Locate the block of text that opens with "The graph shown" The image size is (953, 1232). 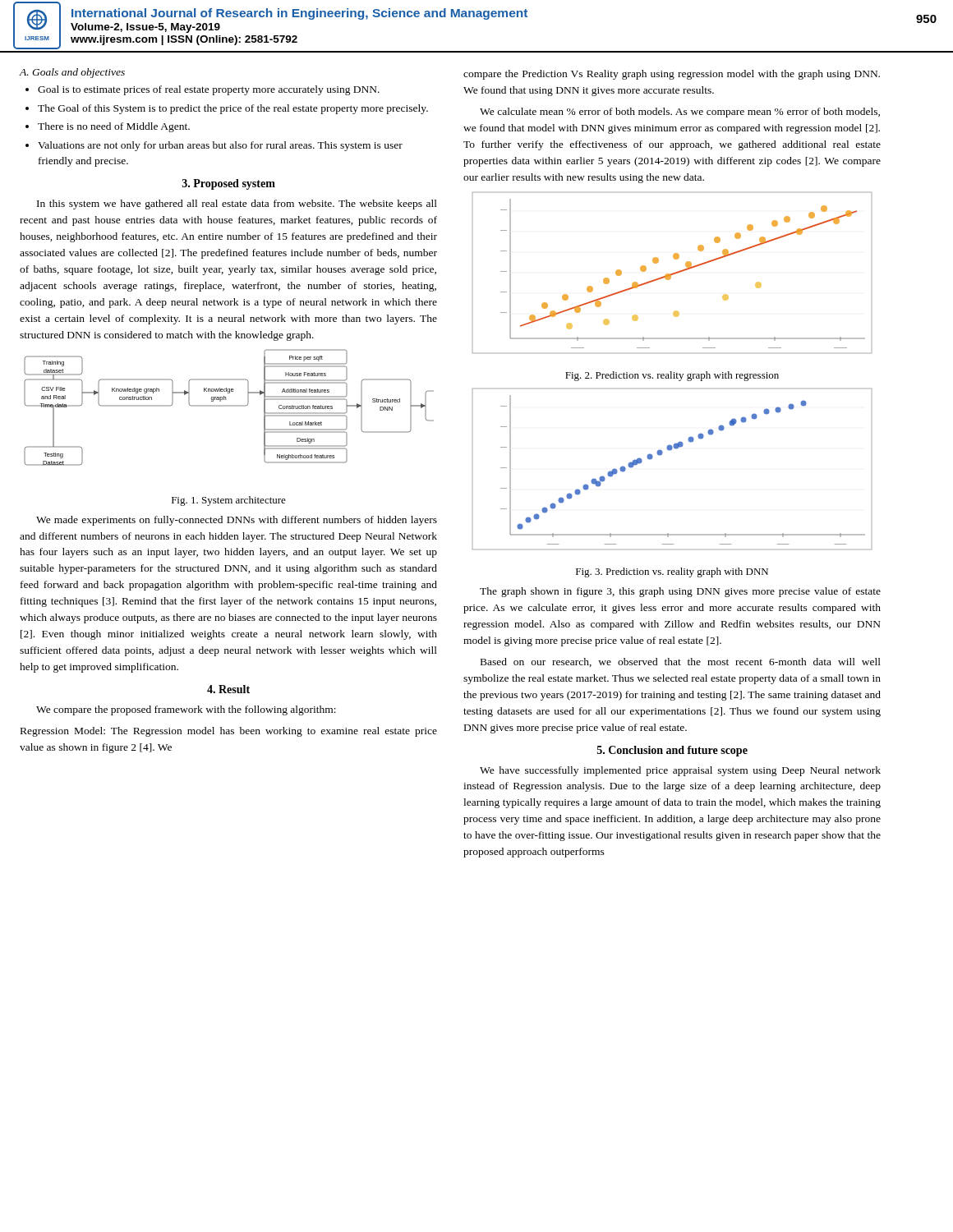(x=672, y=615)
